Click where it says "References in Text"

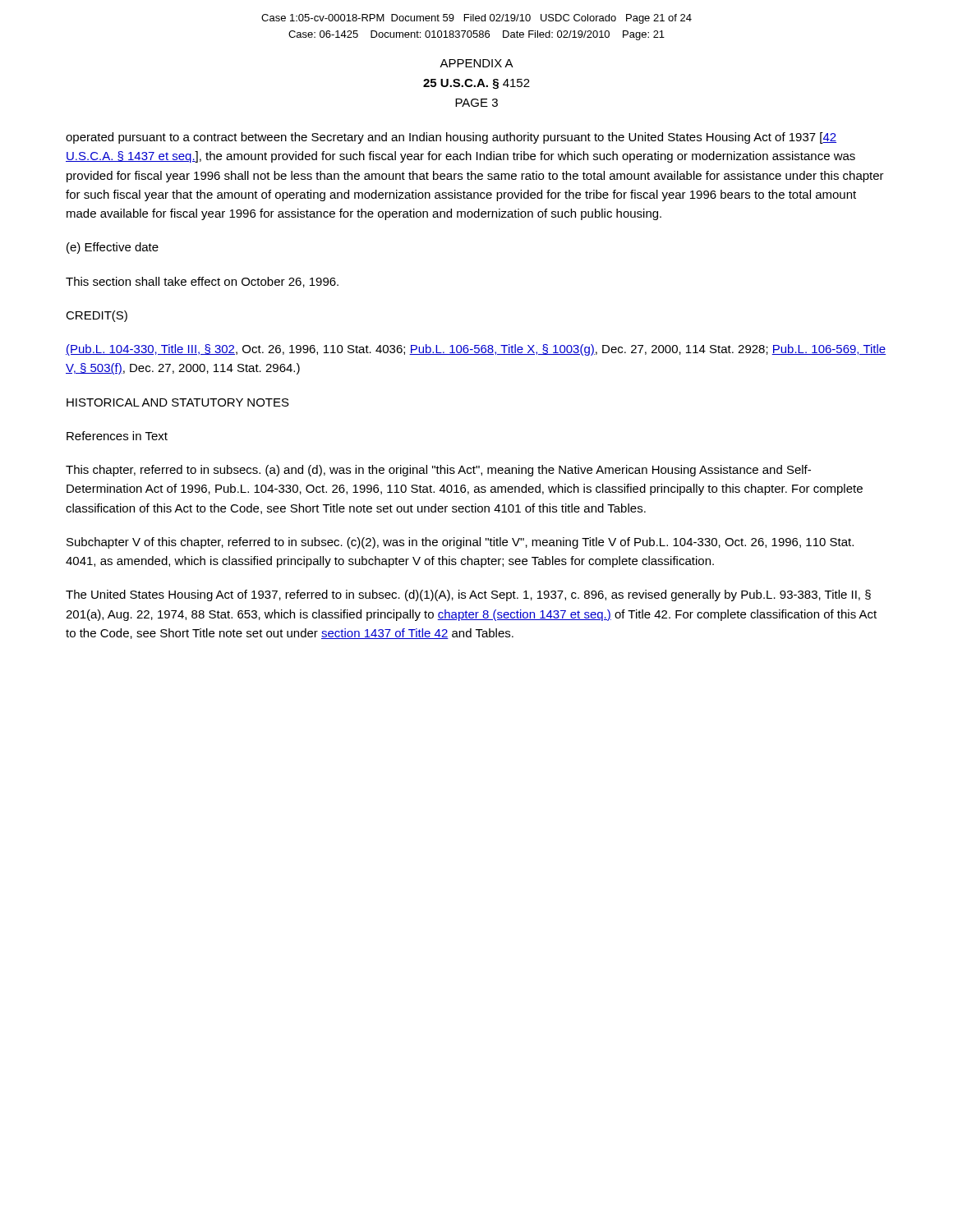(x=117, y=436)
